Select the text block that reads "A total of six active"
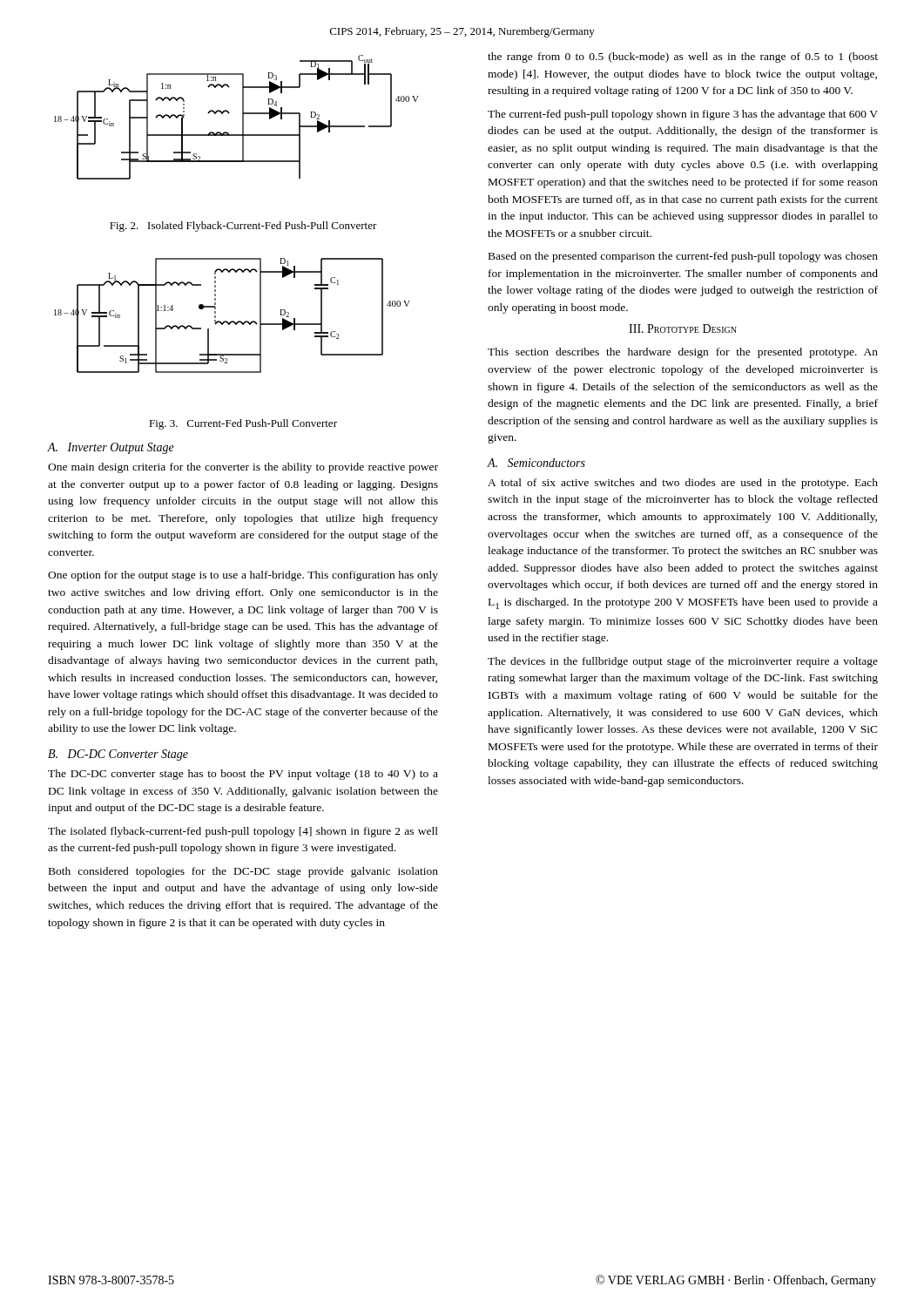This screenshot has height=1307, width=924. (x=683, y=631)
